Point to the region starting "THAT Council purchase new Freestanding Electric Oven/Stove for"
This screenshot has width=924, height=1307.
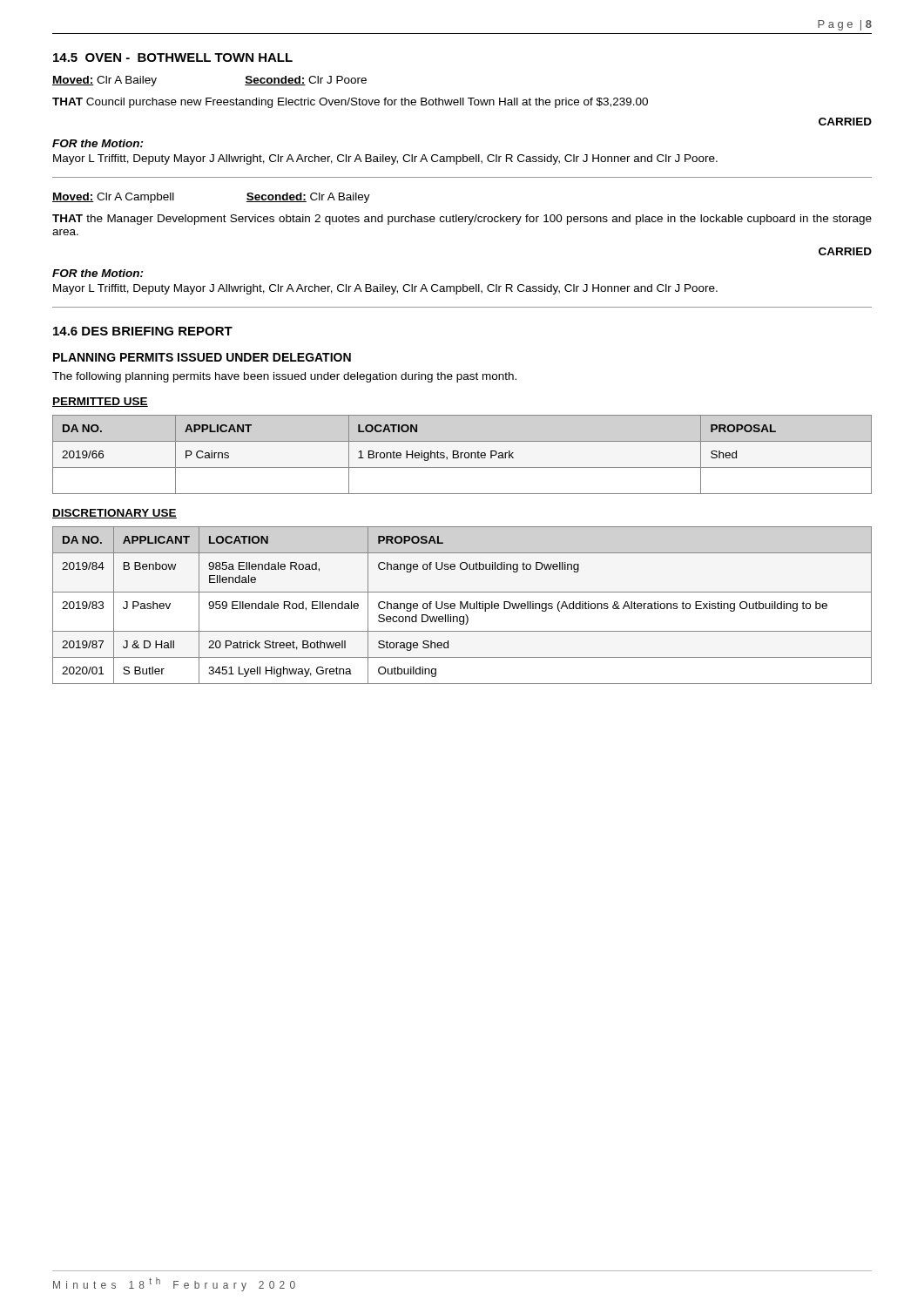[350, 102]
